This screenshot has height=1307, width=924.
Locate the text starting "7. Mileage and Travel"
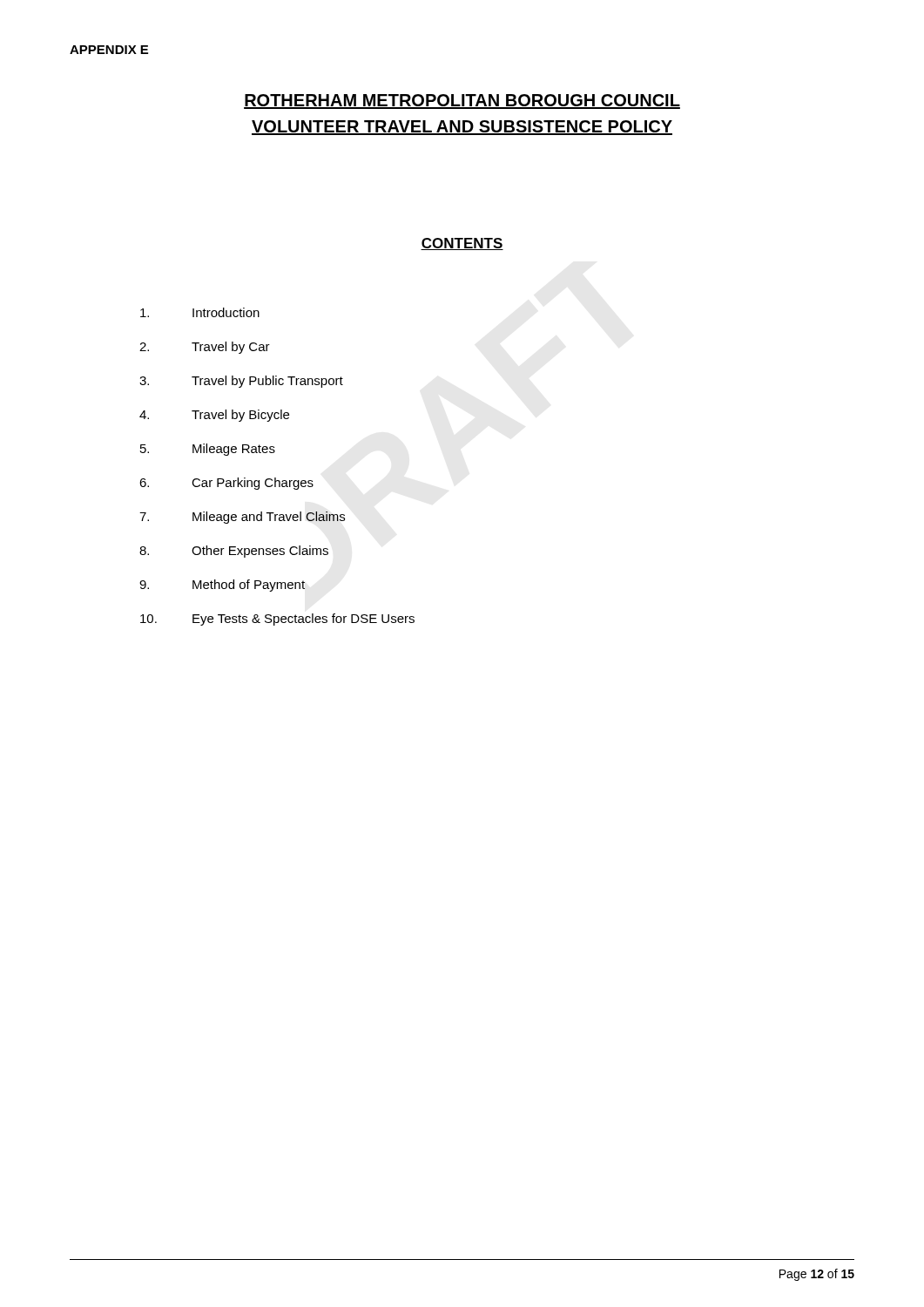242,516
